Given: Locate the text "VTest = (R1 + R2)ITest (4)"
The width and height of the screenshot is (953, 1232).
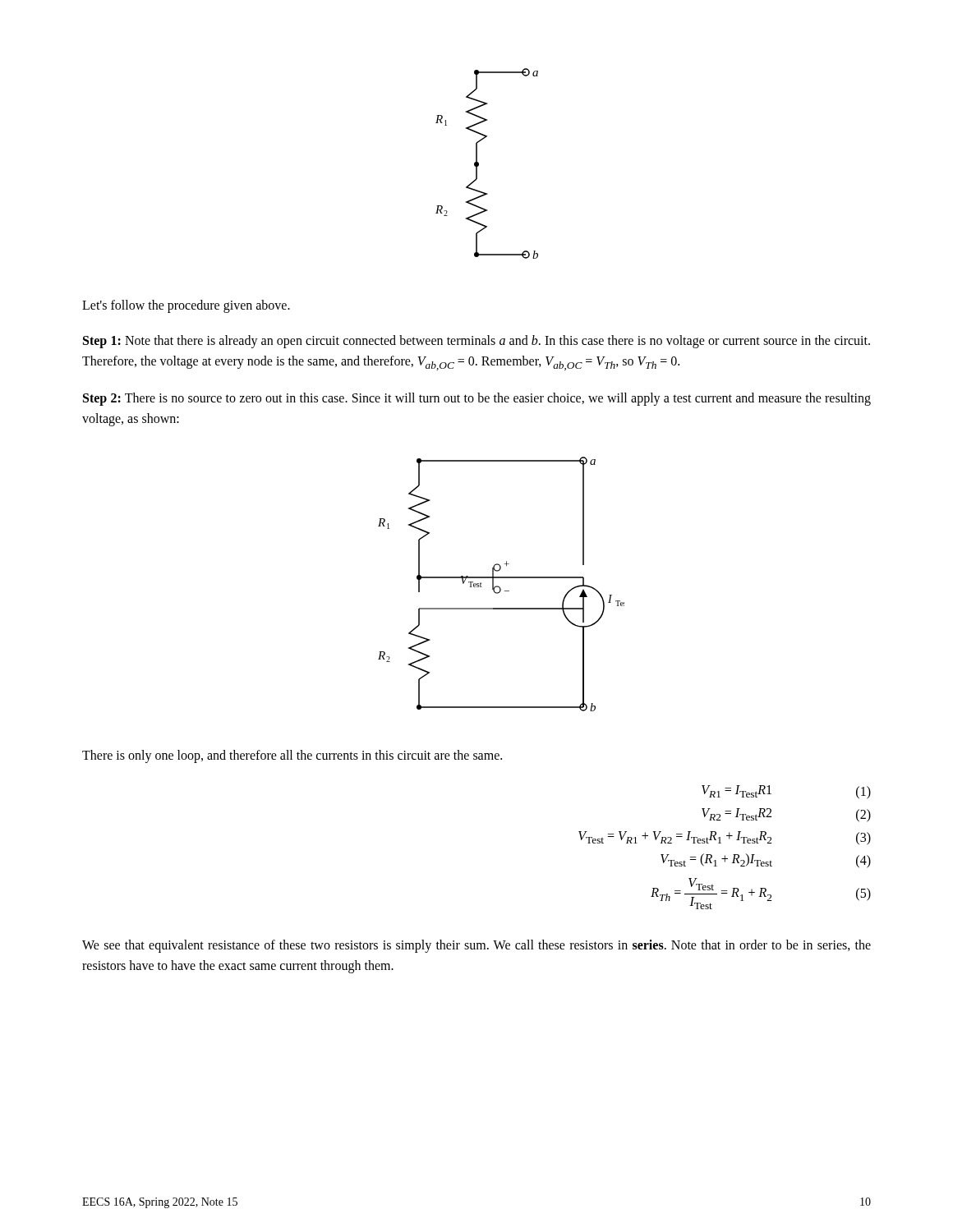Looking at the screenshot, I should click(x=766, y=861).
